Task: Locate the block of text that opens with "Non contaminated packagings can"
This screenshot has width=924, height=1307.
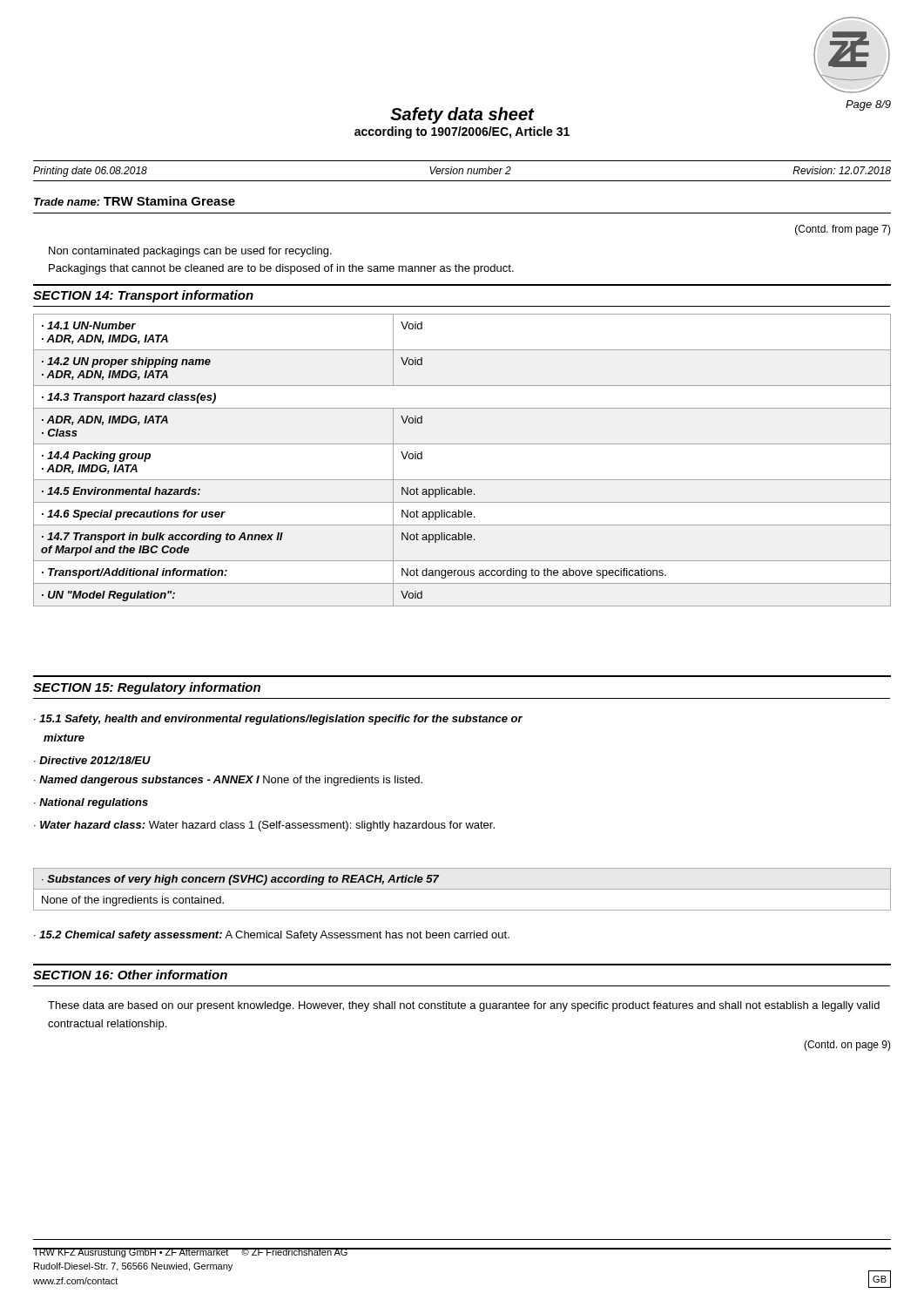Action: (x=281, y=259)
